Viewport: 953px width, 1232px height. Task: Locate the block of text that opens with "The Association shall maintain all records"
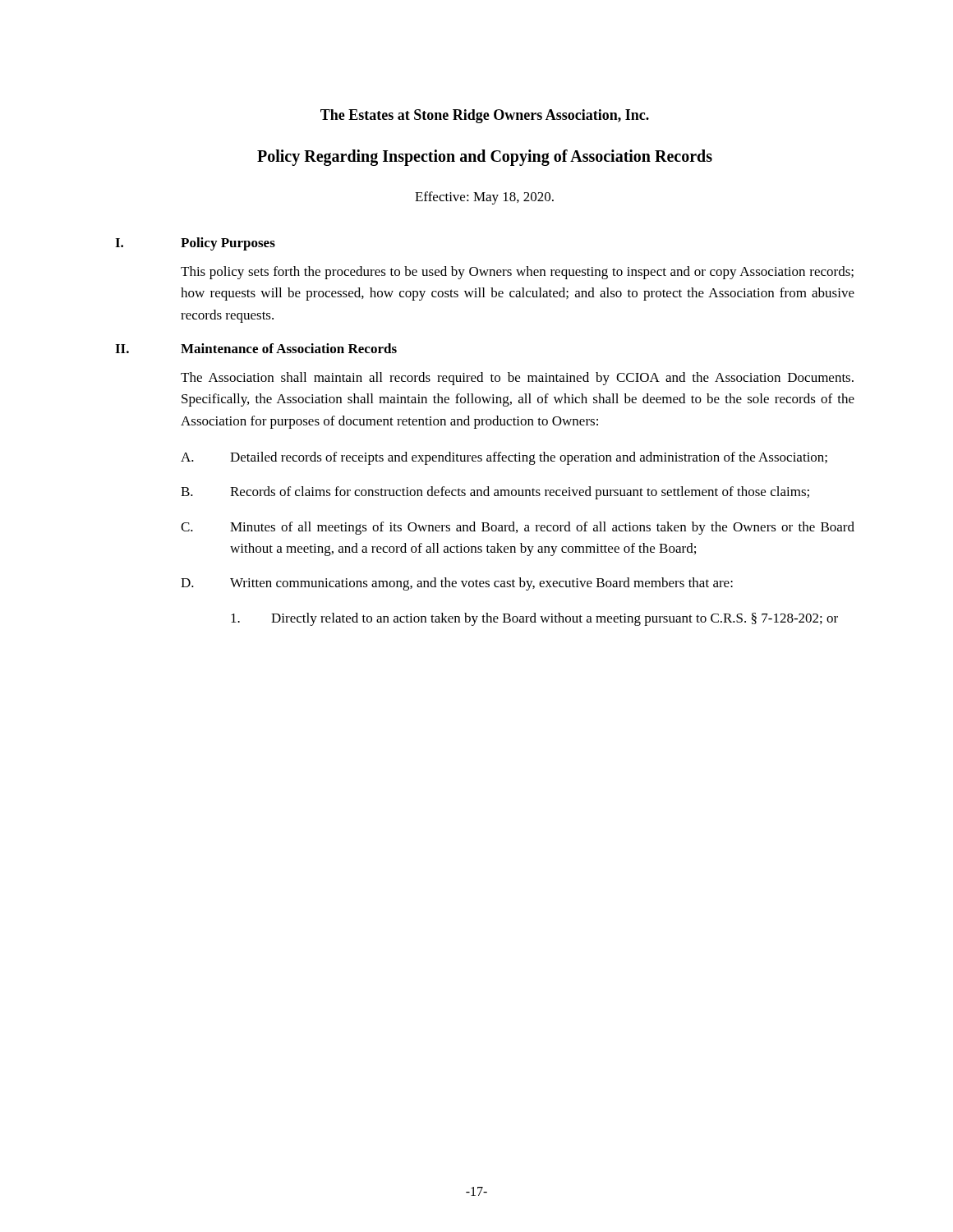(x=518, y=399)
